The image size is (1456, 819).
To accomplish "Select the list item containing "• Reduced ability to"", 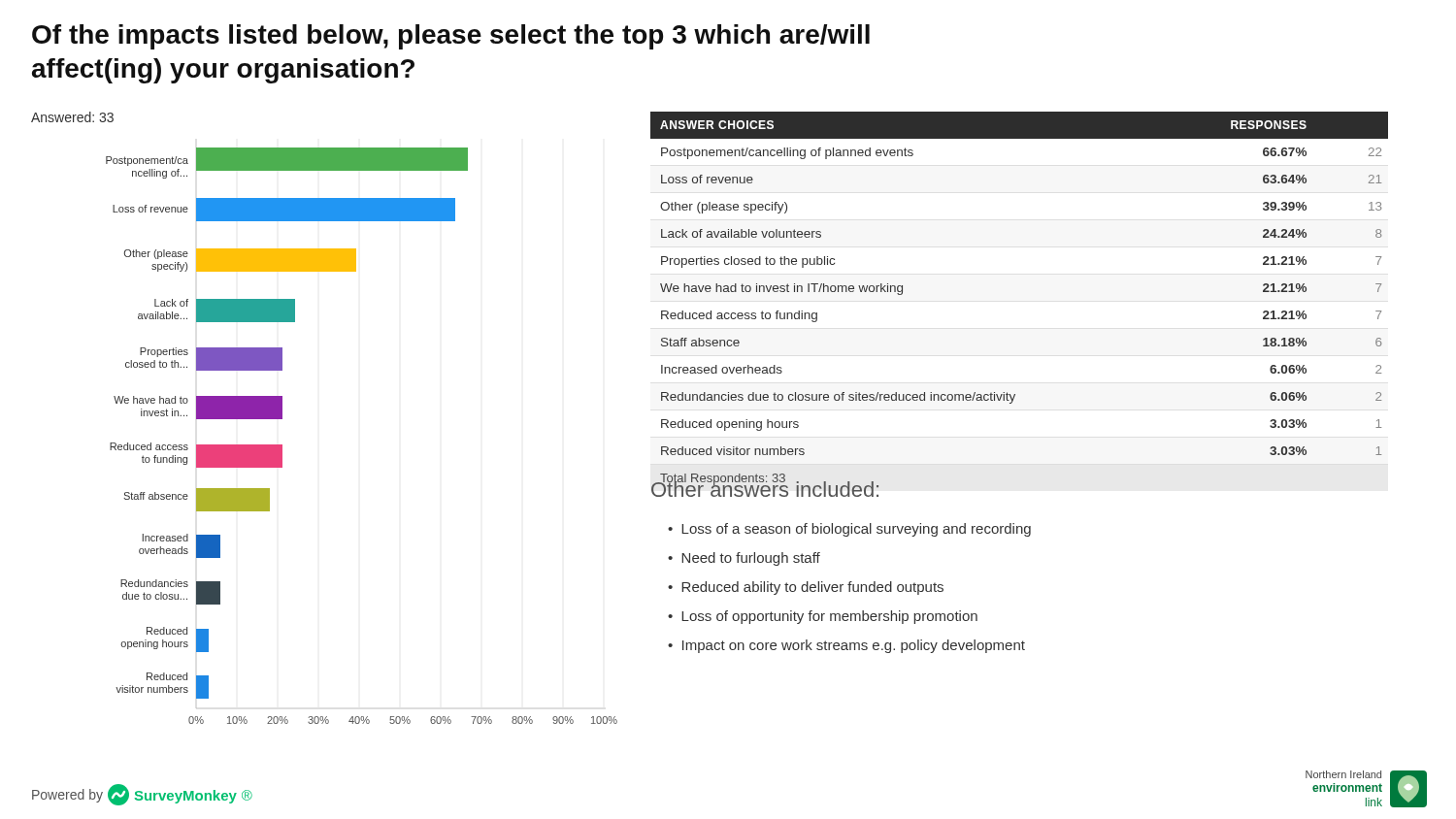I will (806, 587).
